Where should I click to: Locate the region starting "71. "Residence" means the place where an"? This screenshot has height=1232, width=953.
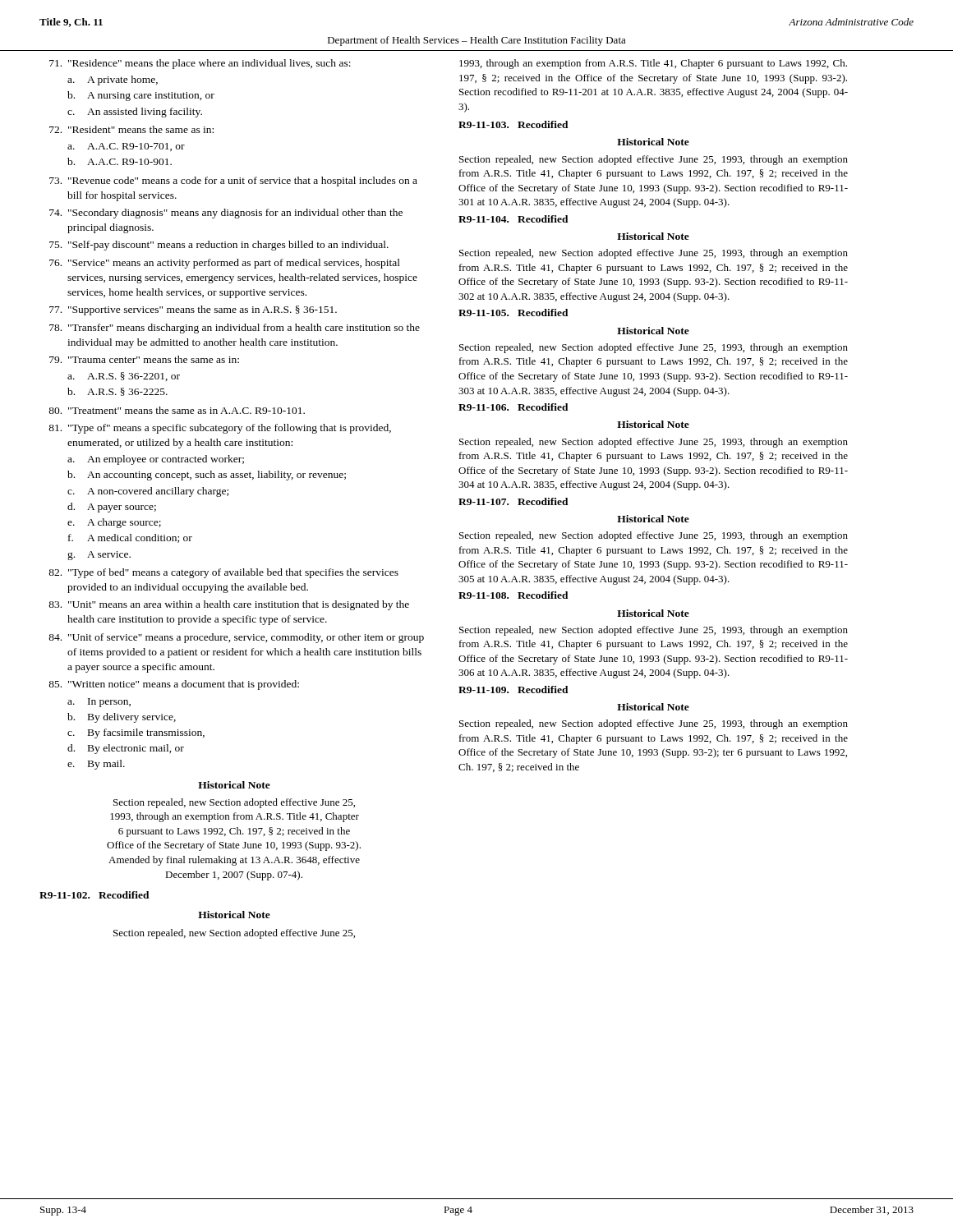pyautogui.click(x=200, y=64)
